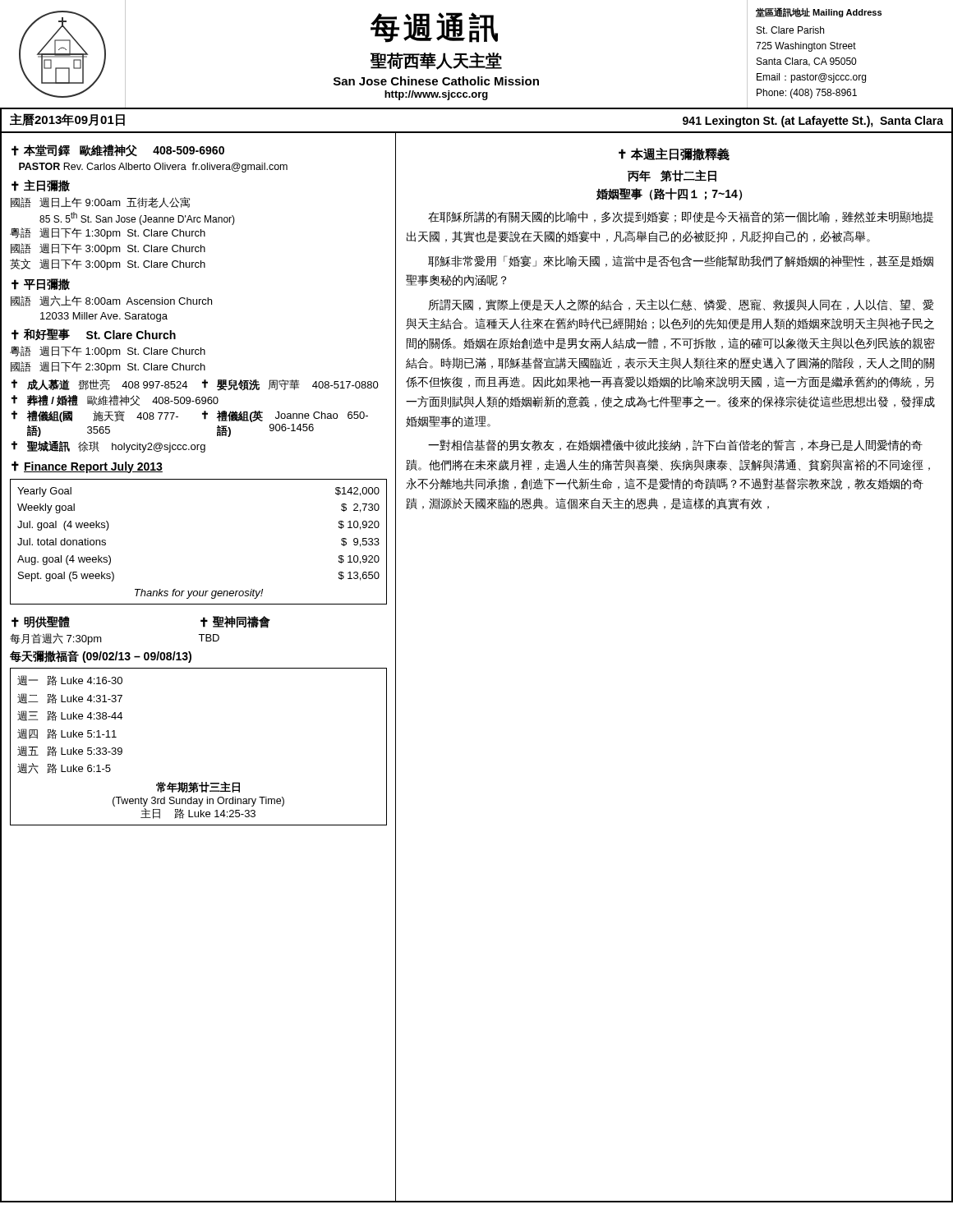Navigate to the passage starting "✝ 平日彌撒"
Viewport: 953px width, 1232px height.
40,285
